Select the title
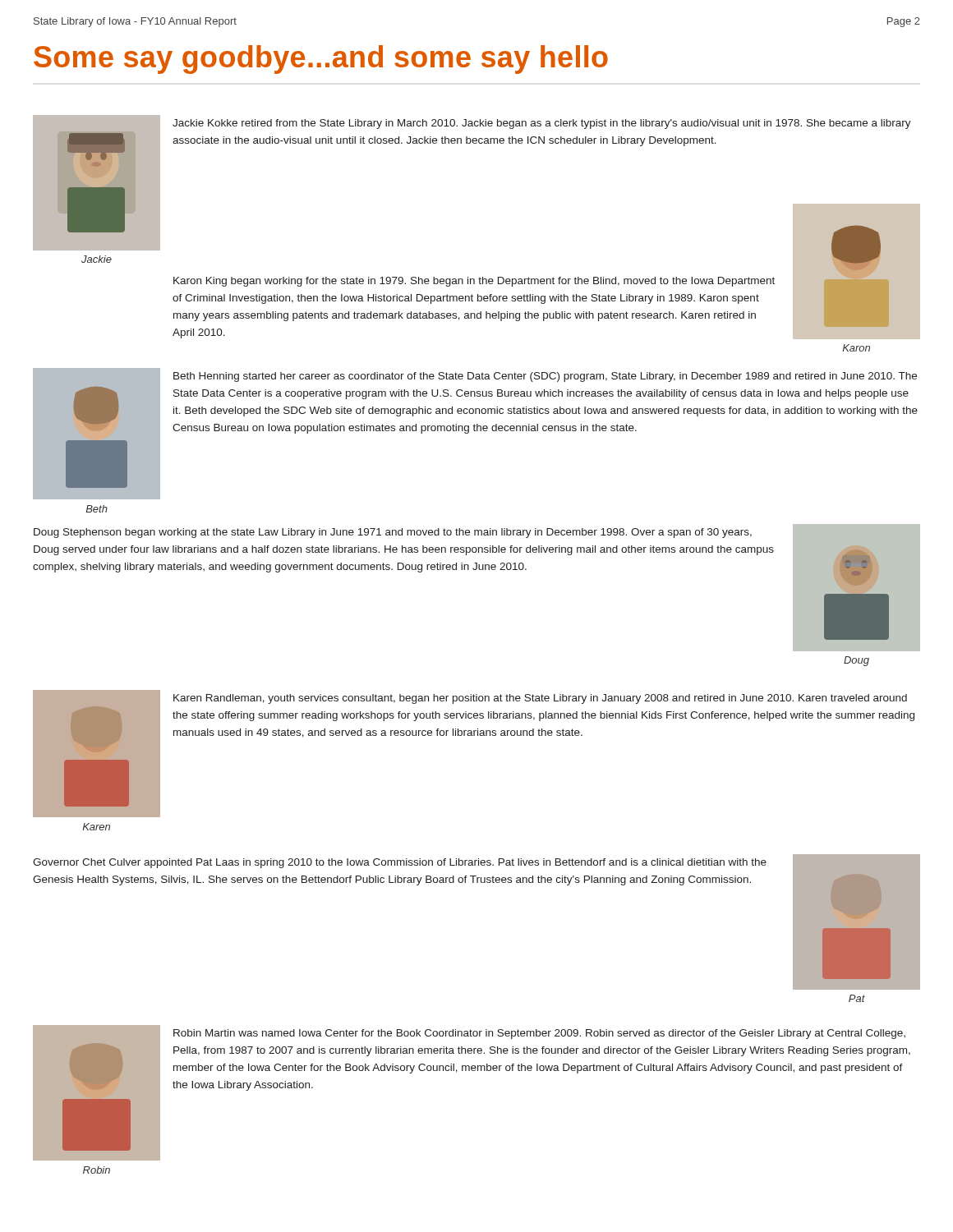Screen dimensions: 1232x953 [321, 57]
